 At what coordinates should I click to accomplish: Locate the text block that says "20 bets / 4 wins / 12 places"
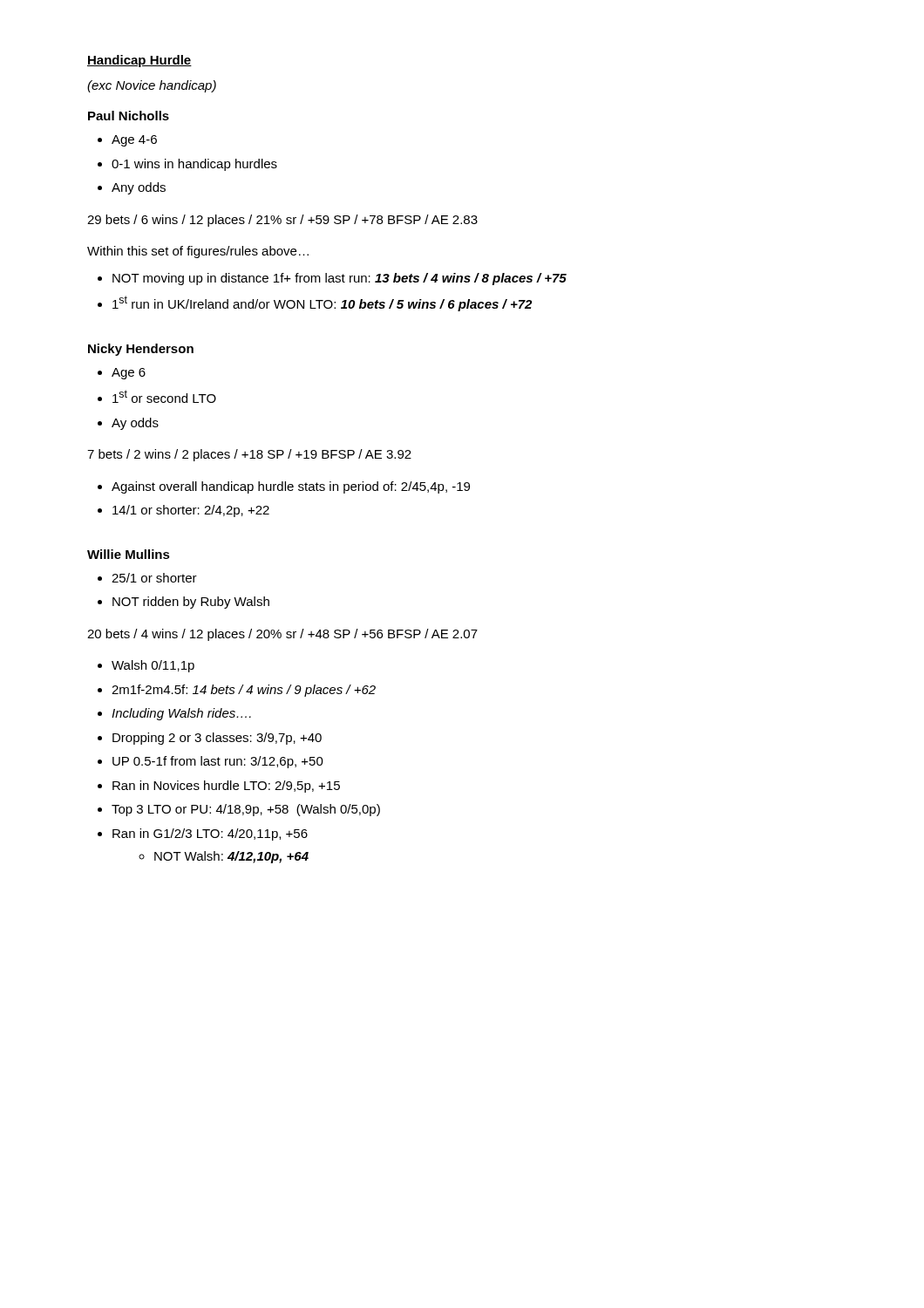pos(282,633)
